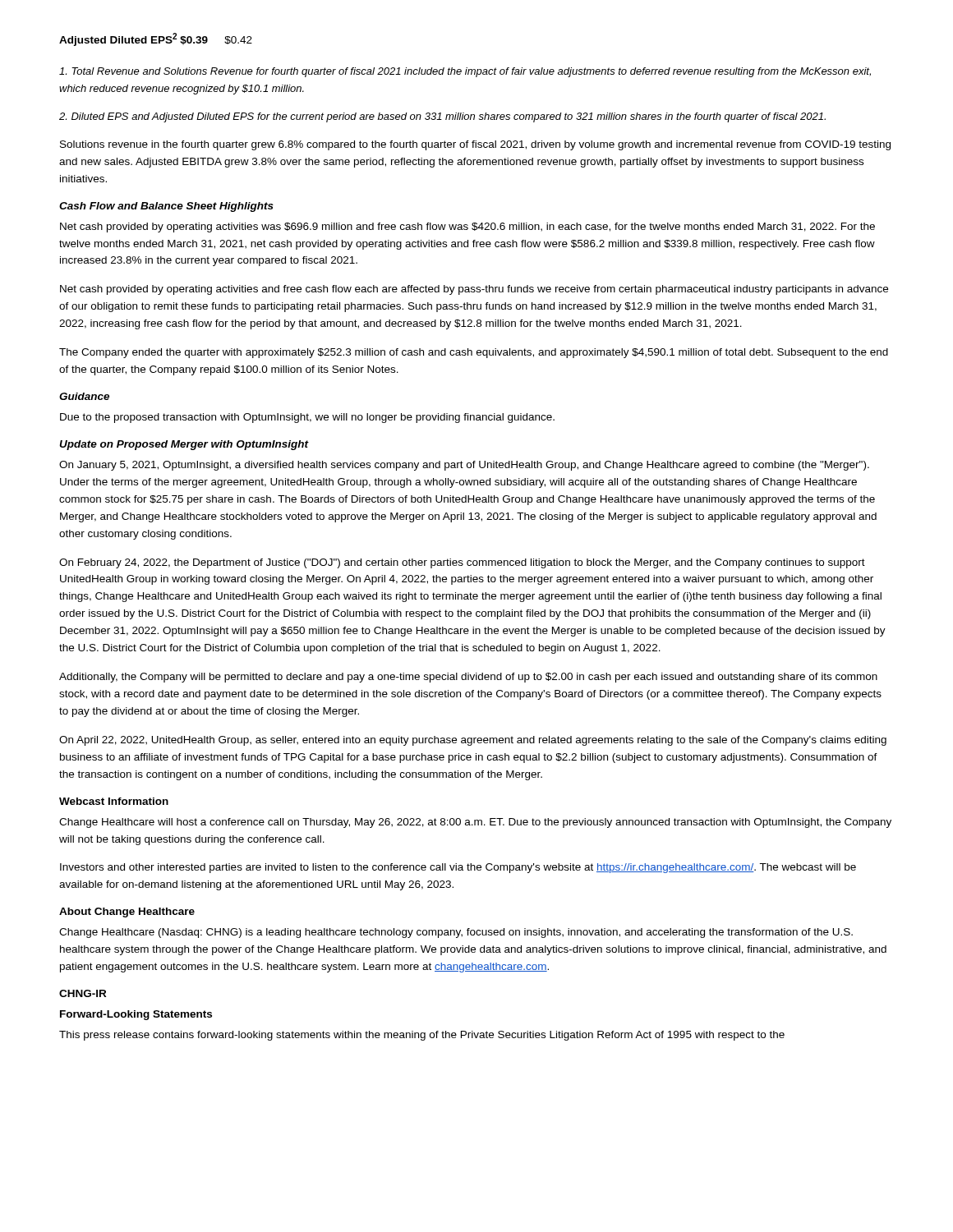This screenshot has height=1232, width=953.
Task: Point to the text starting "On April 22, 2022,"
Action: click(473, 757)
